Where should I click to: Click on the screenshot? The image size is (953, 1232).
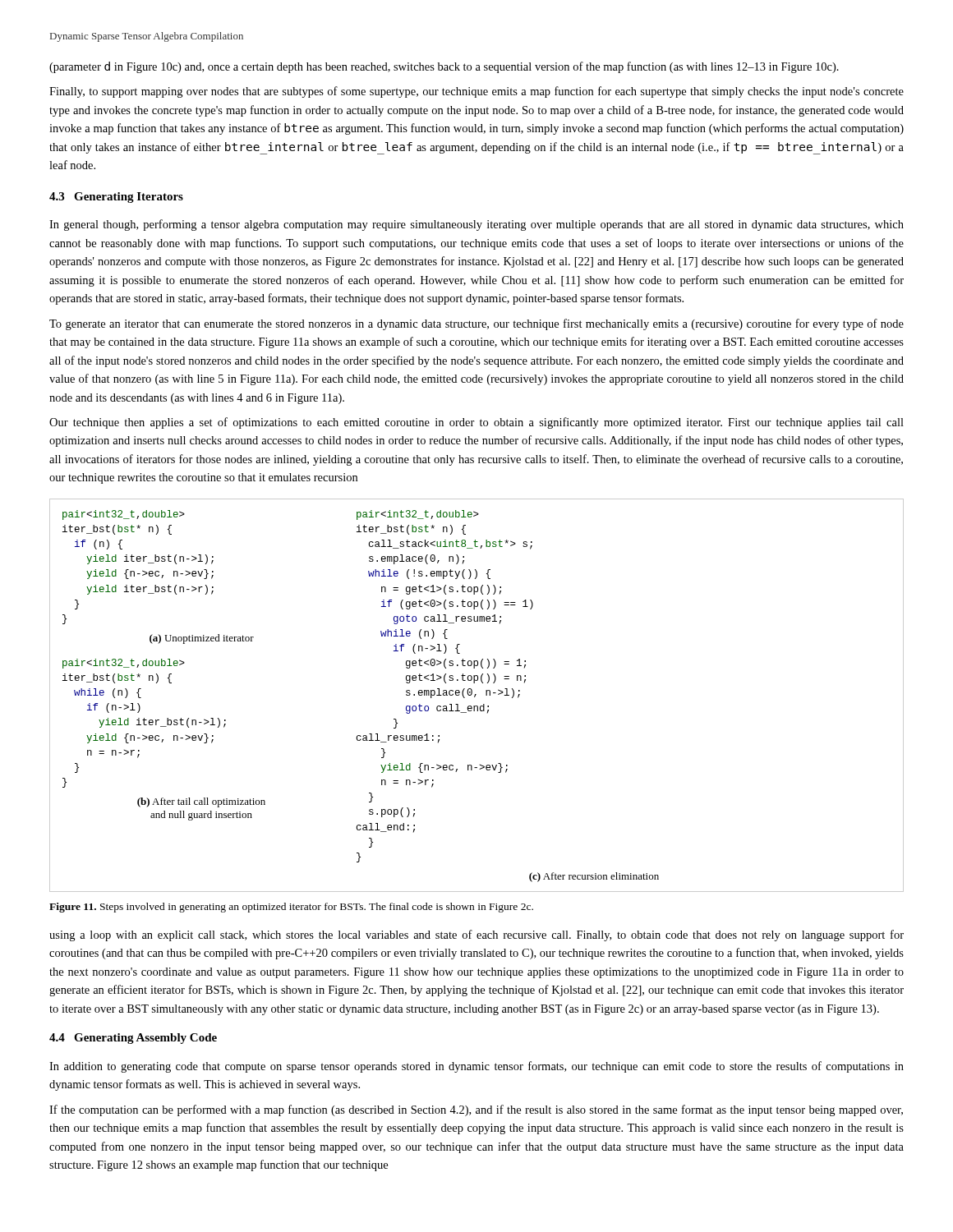point(476,695)
